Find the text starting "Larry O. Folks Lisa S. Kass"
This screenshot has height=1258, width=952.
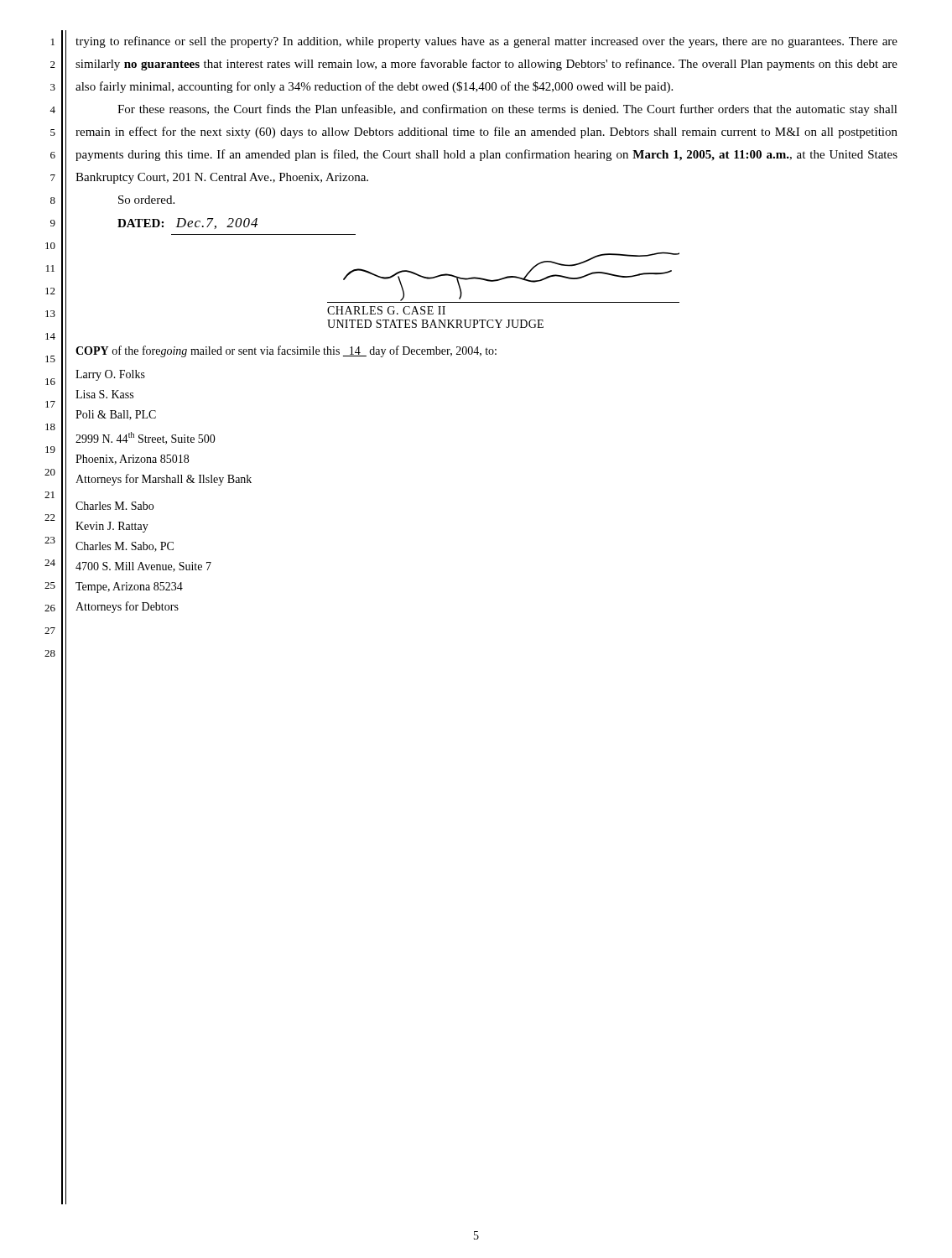tap(110, 375)
